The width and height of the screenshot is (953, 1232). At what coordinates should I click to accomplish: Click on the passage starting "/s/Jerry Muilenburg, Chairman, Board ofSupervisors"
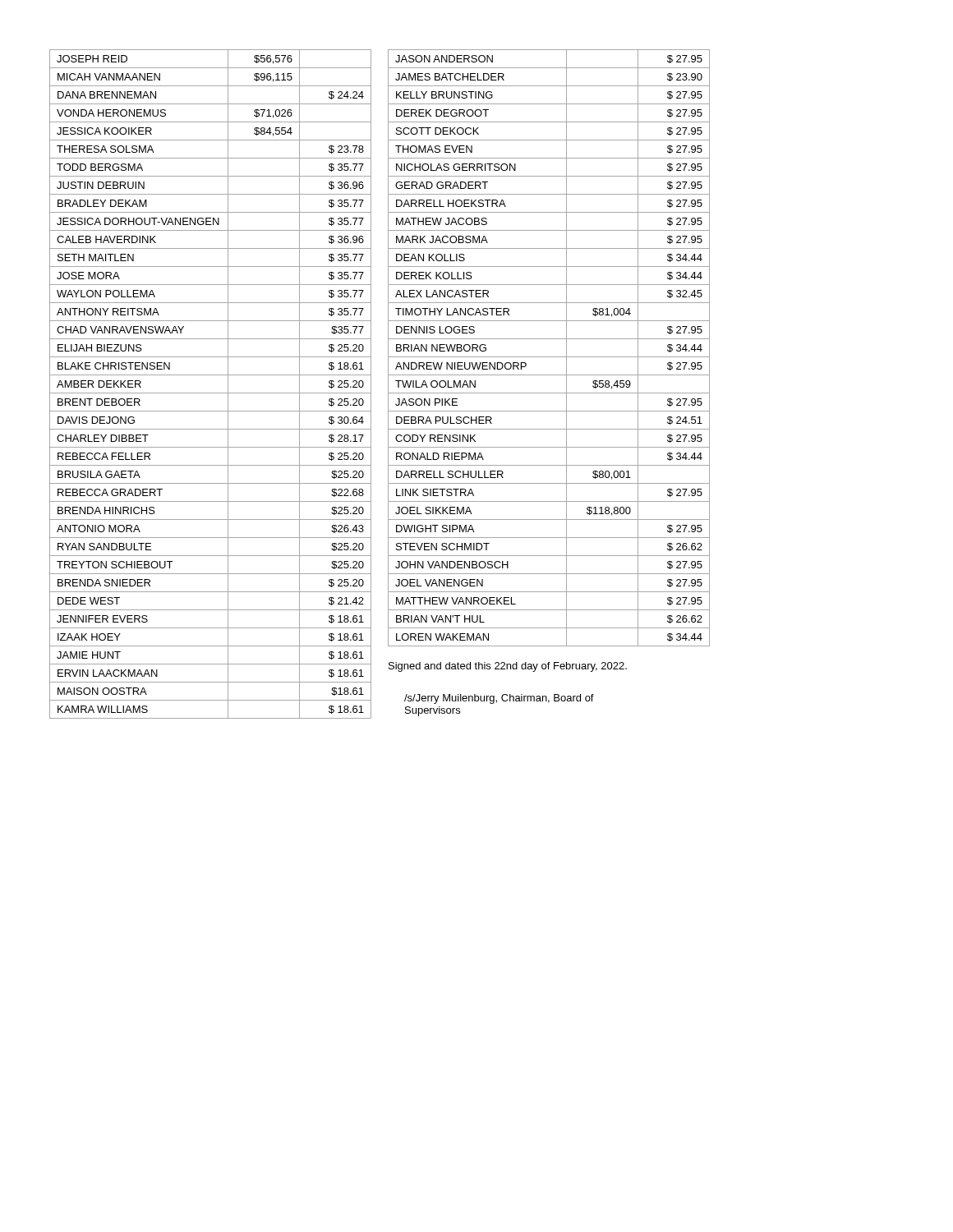pos(499,704)
